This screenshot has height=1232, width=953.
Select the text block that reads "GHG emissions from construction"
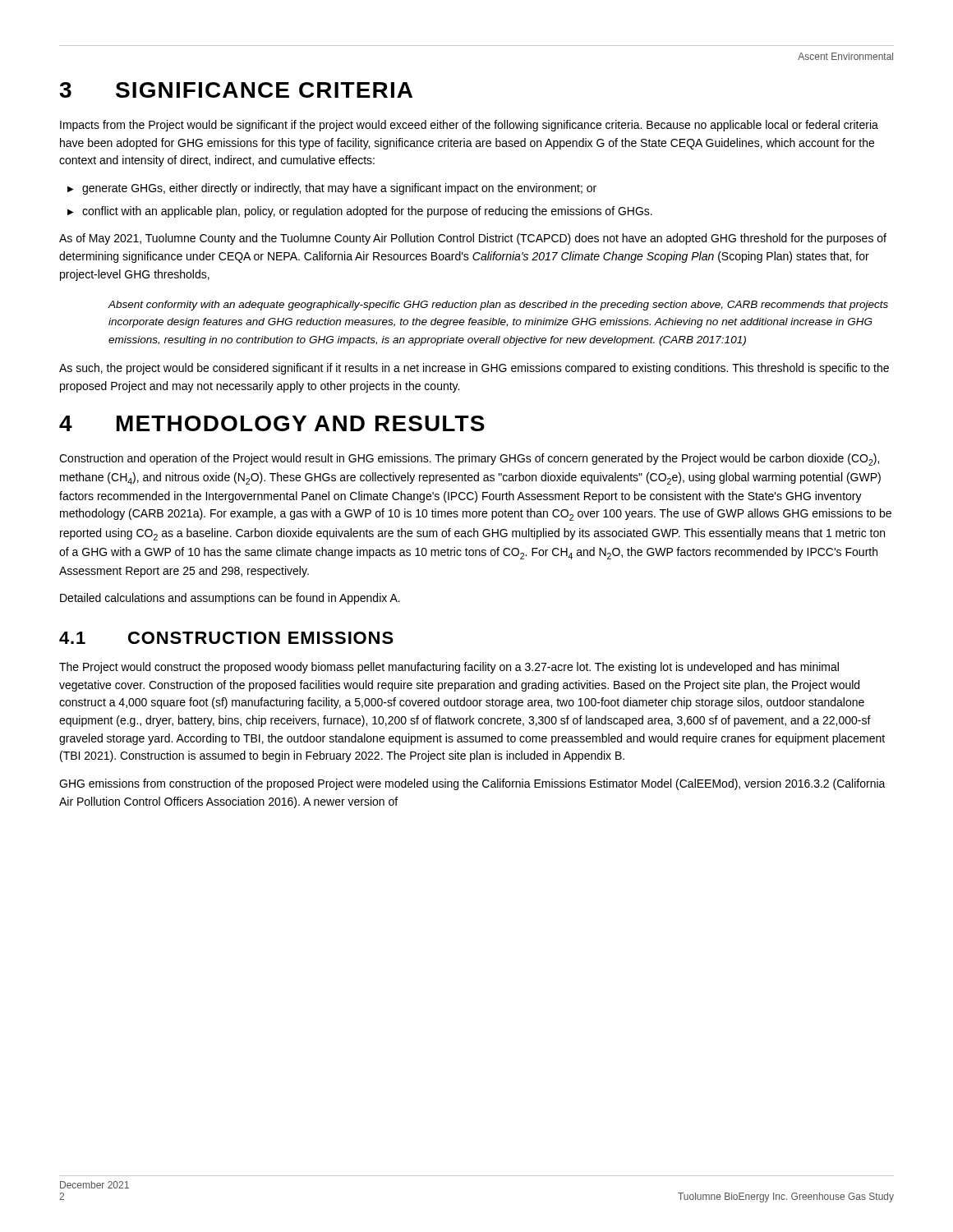tap(476, 793)
